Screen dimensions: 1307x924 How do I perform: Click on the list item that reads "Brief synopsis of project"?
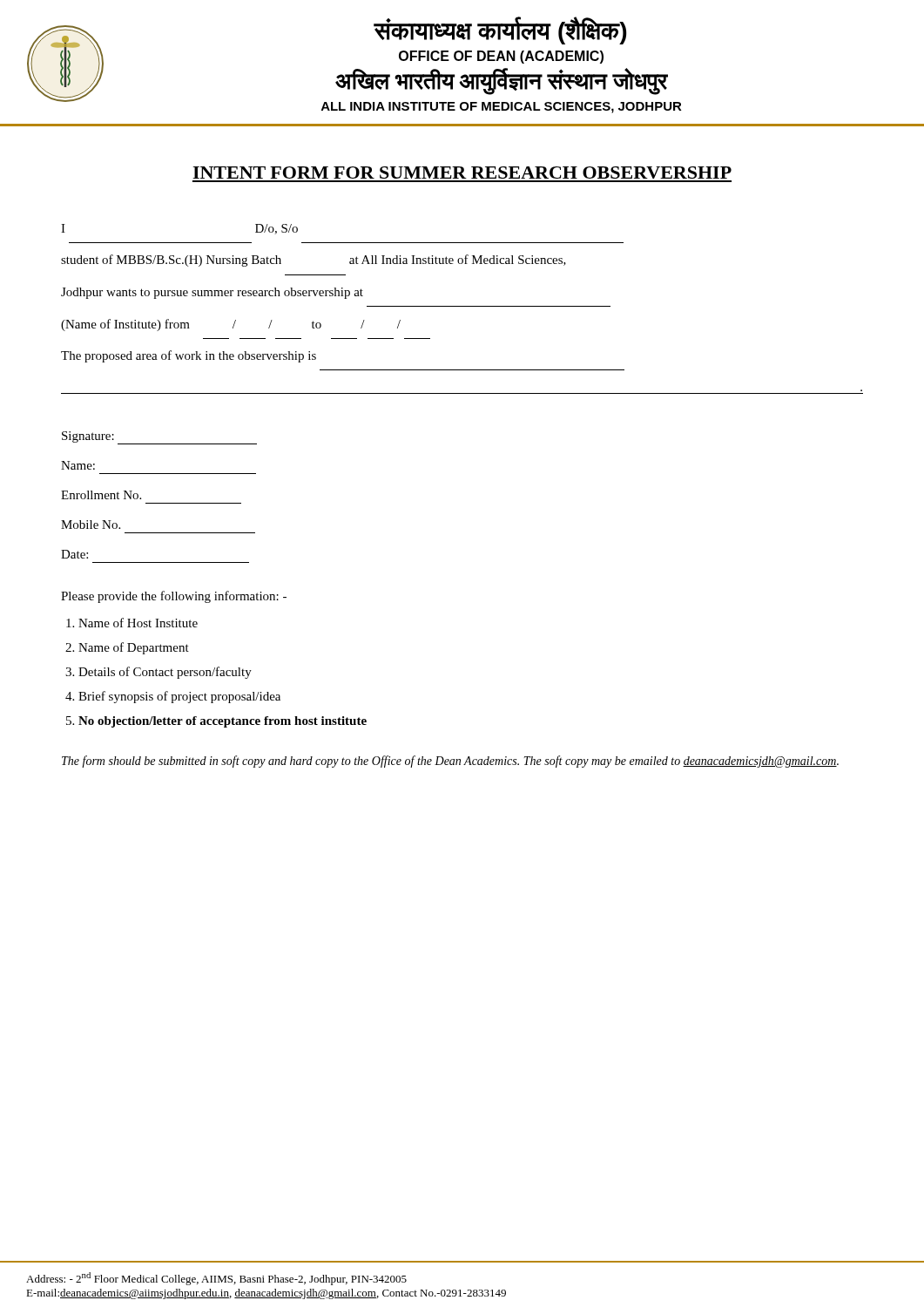pyautogui.click(x=180, y=696)
